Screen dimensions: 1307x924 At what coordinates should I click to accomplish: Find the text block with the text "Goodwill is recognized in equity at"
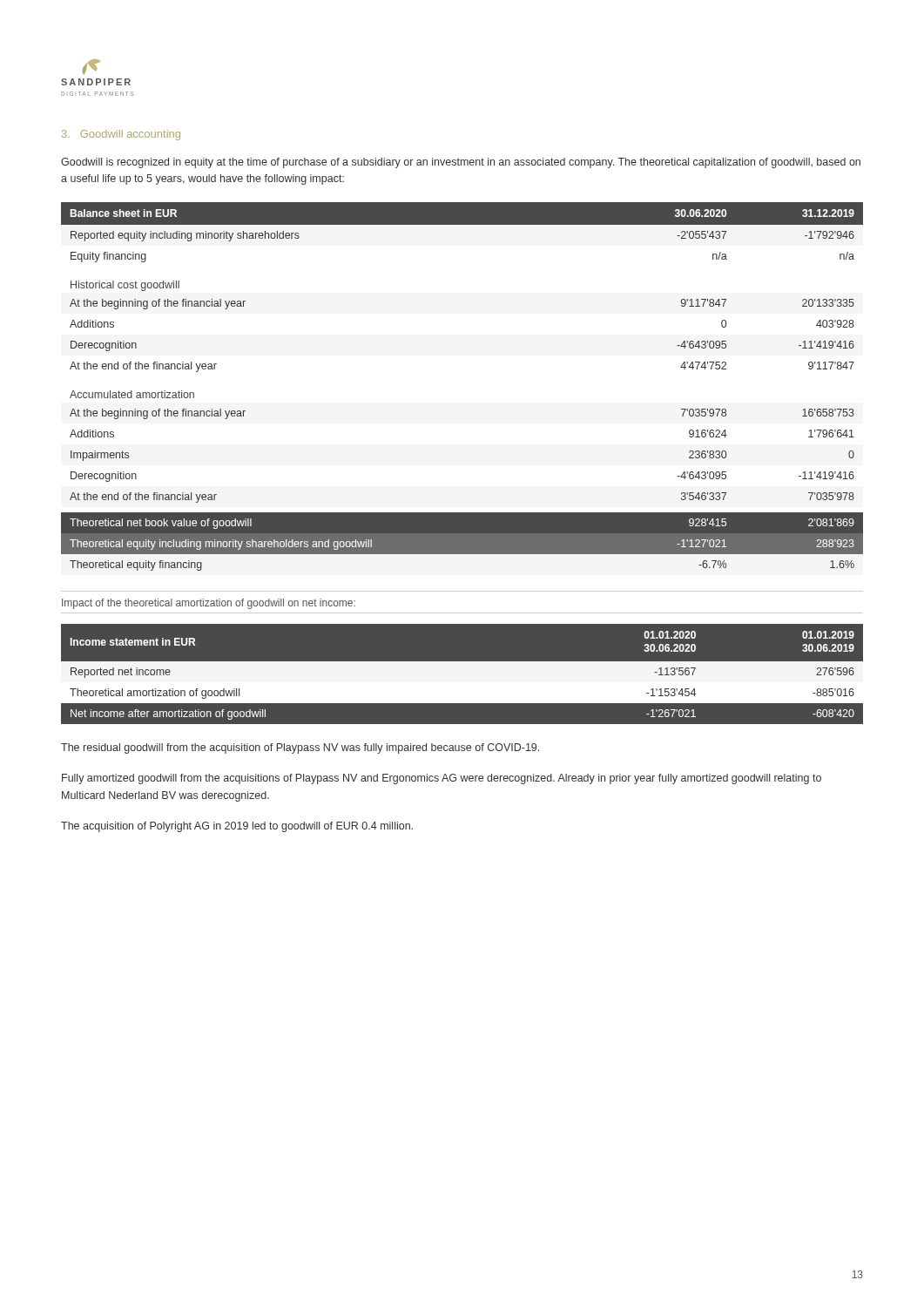click(x=461, y=170)
